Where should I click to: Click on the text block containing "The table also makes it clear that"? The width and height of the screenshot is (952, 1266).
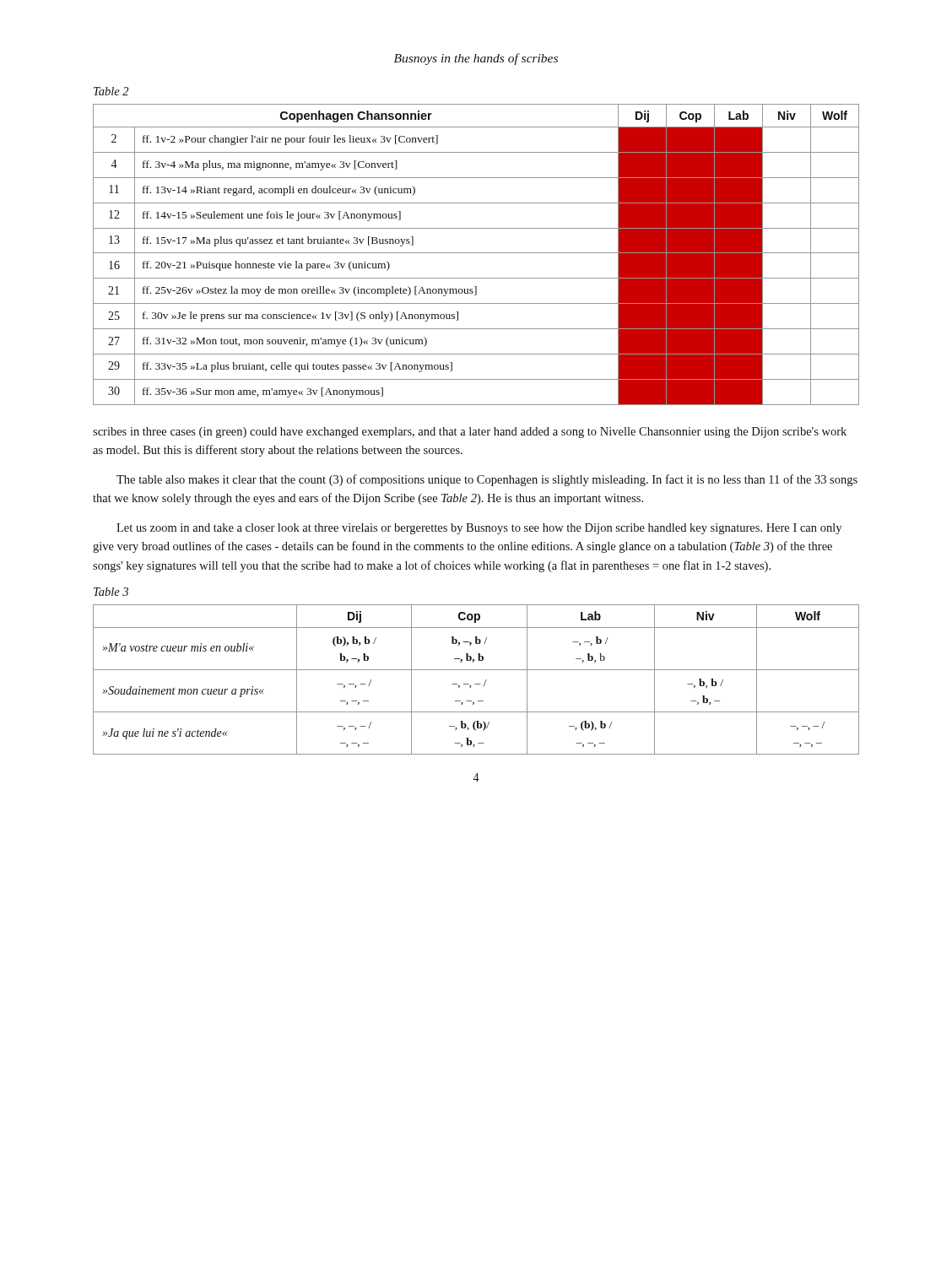point(475,489)
